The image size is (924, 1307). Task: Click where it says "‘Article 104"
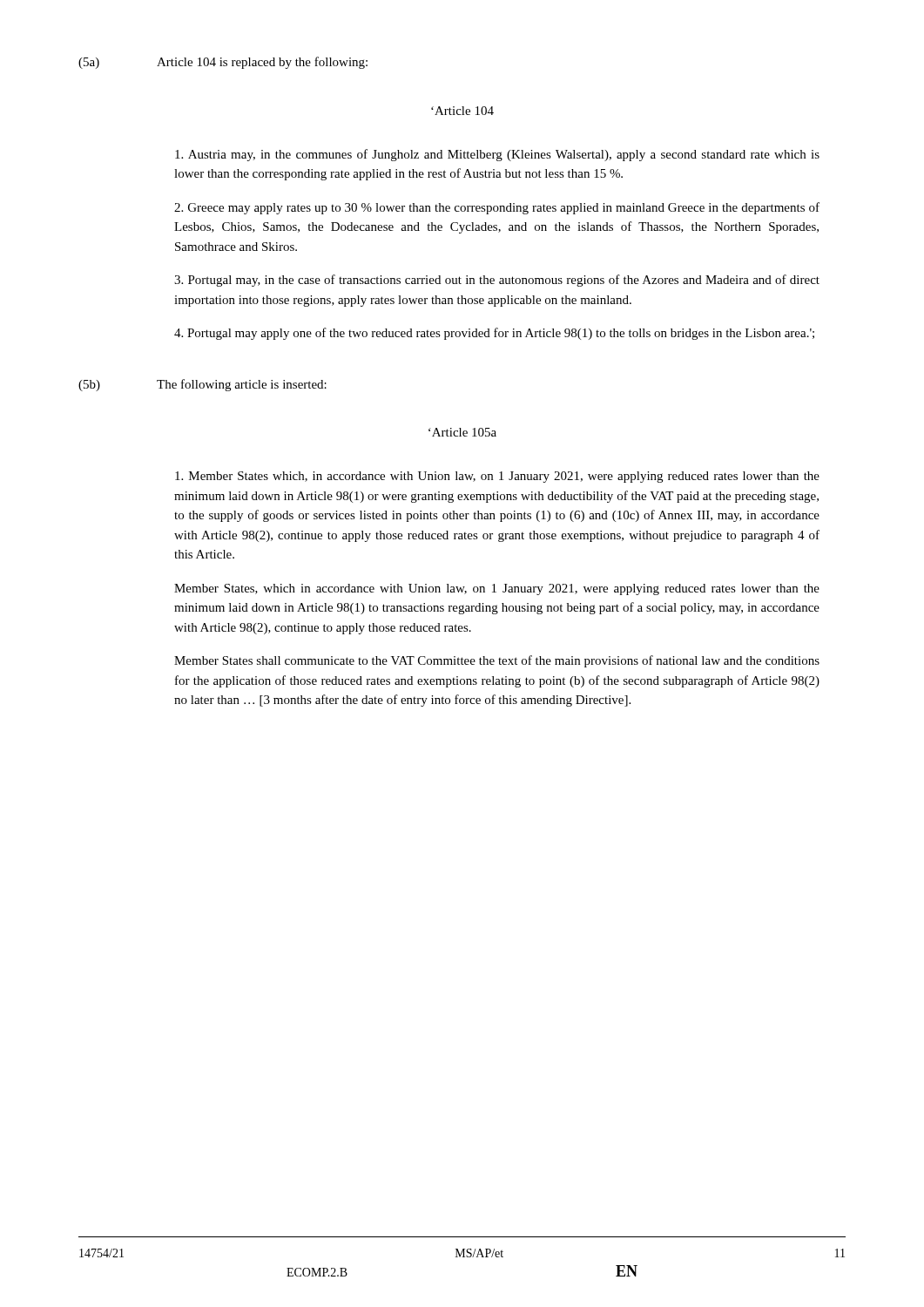[x=462, y=111]
